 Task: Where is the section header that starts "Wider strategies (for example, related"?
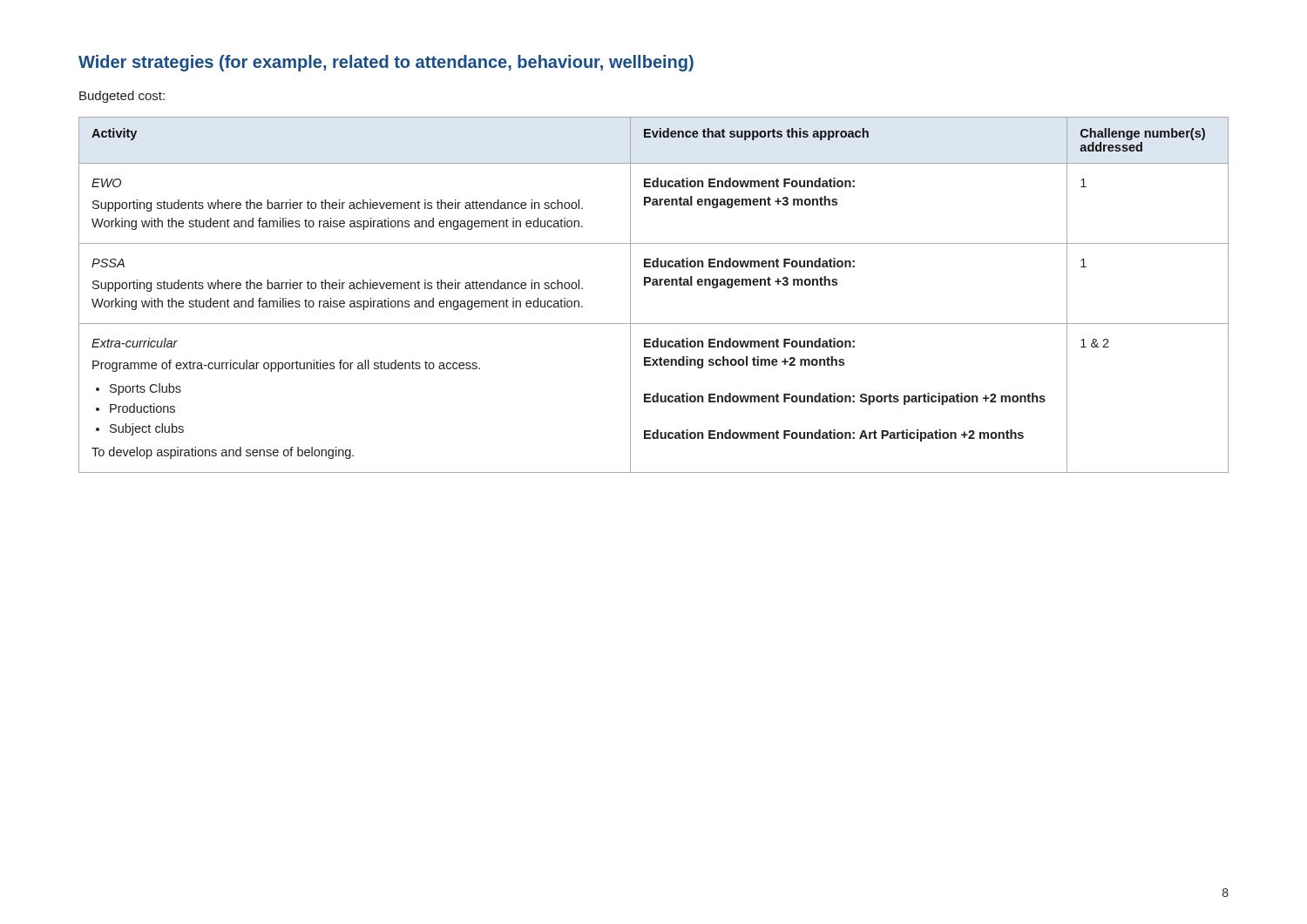[386, 62]
